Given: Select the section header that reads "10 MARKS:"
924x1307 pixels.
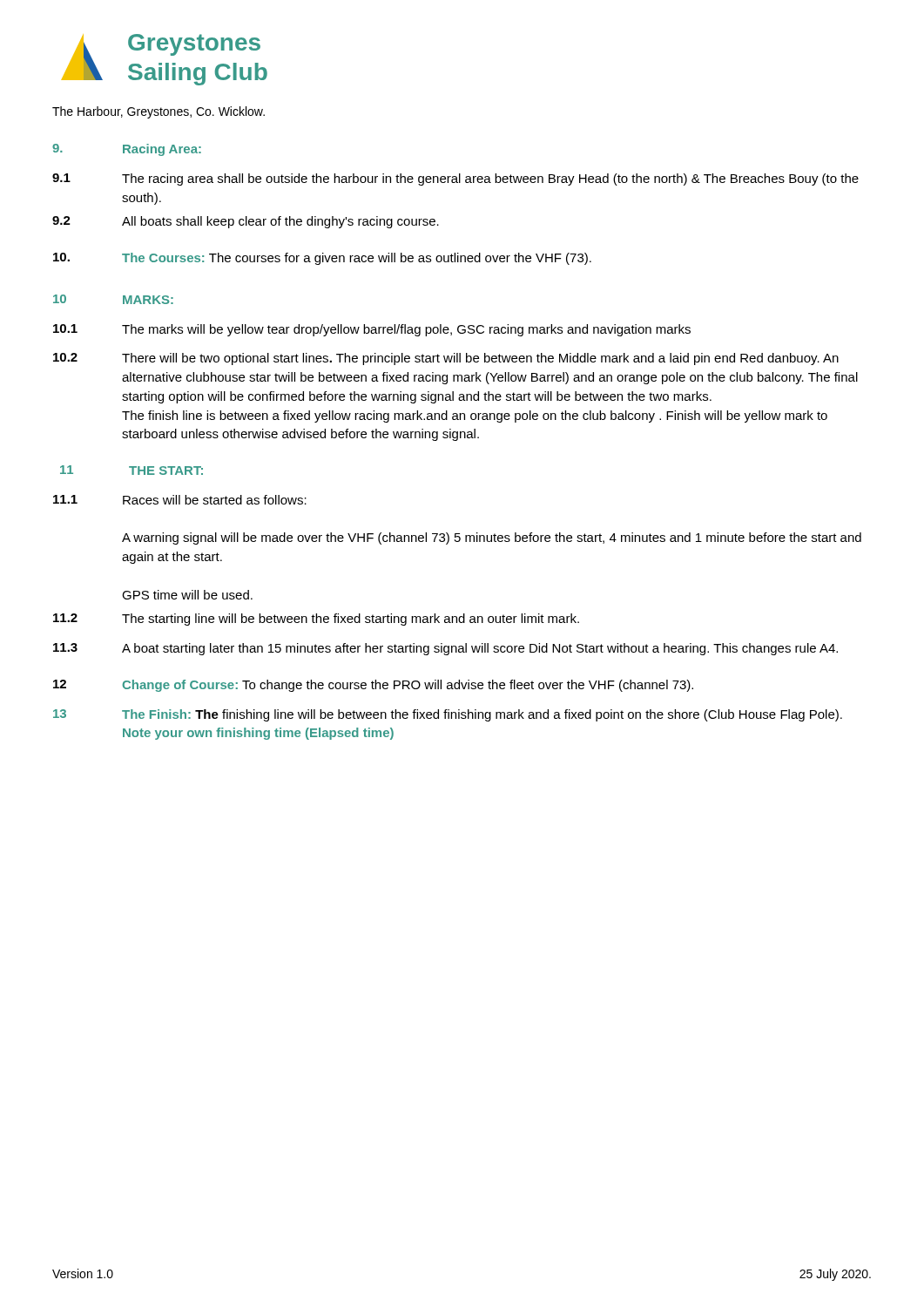Looking at the screenshot, I should [56, 299].
